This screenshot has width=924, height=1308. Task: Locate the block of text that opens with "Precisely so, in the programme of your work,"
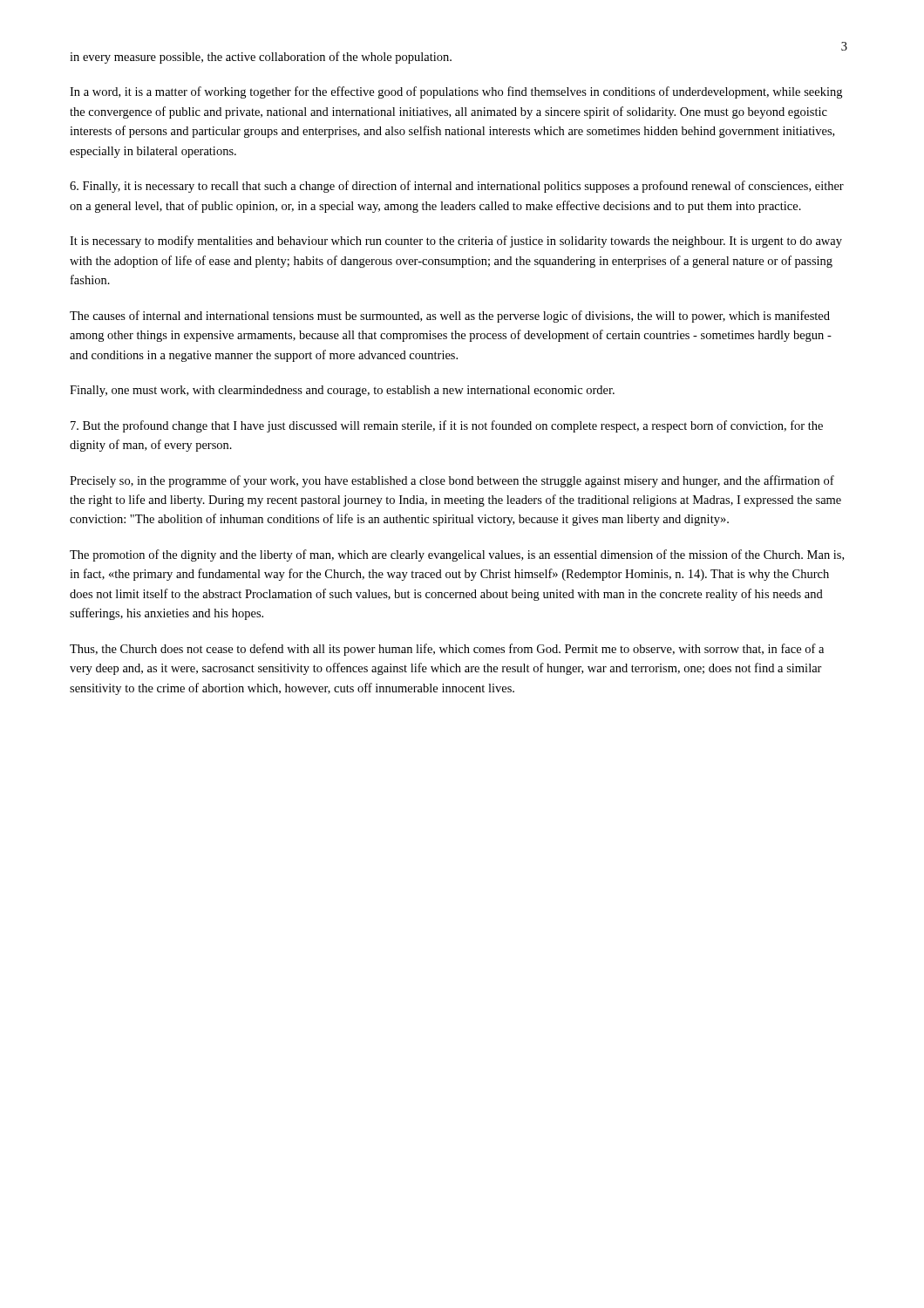456,500
